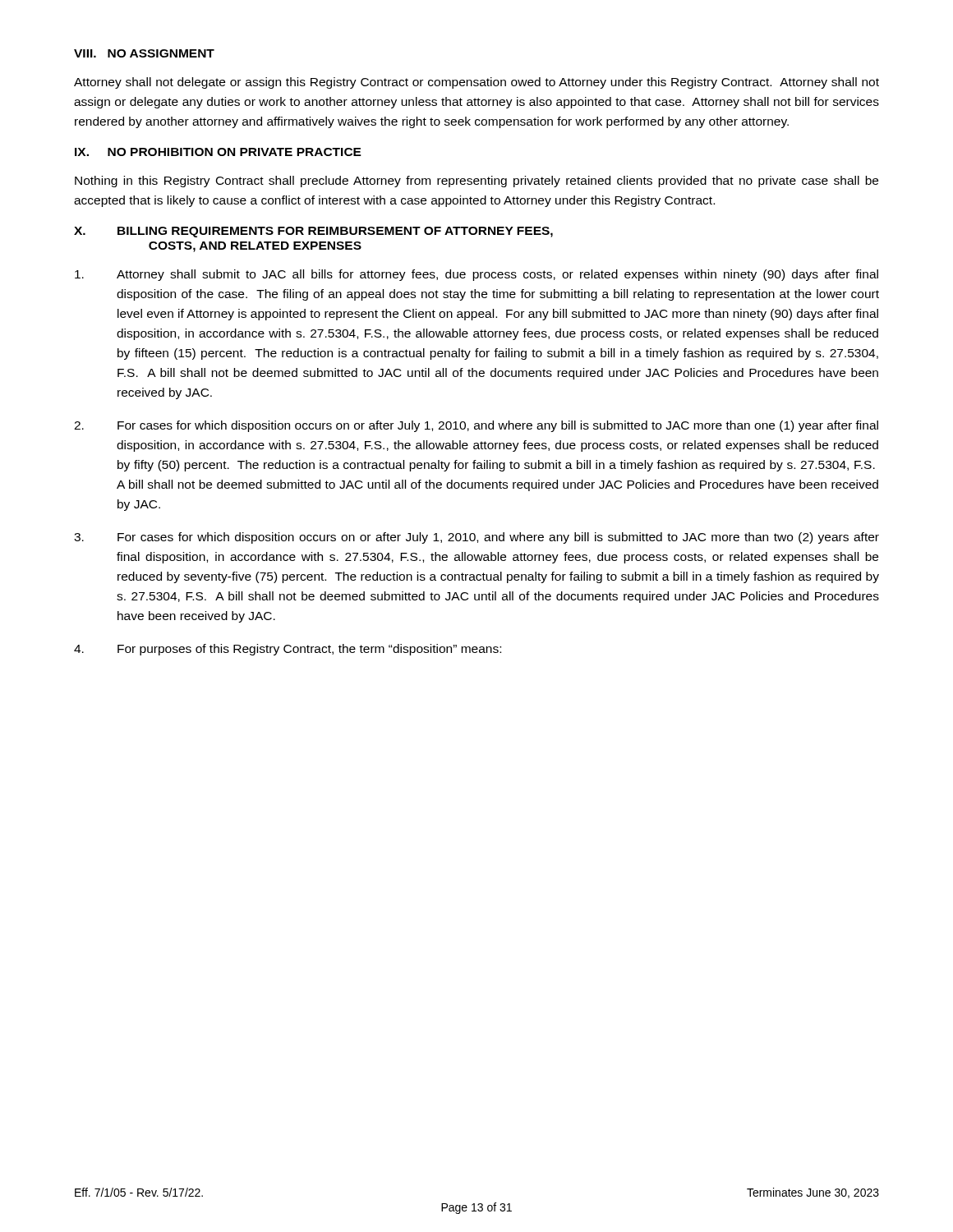Image resolution: width=953 pixels, height=1232 pixels.
Task: Find the element starting "2. For cases for which"
Action: [x=476, y=465]
